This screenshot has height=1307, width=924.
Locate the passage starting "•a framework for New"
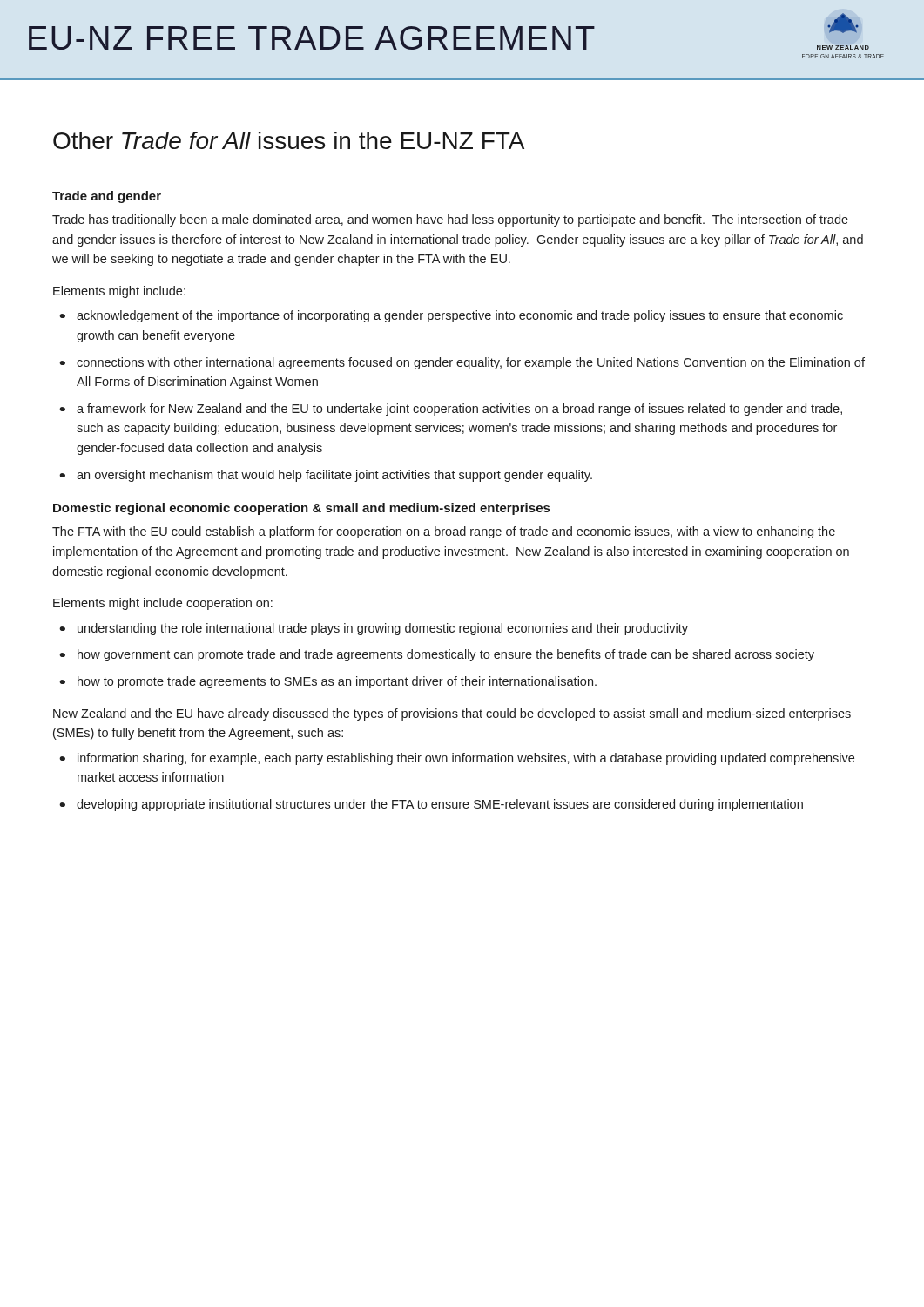click(451, 427)
